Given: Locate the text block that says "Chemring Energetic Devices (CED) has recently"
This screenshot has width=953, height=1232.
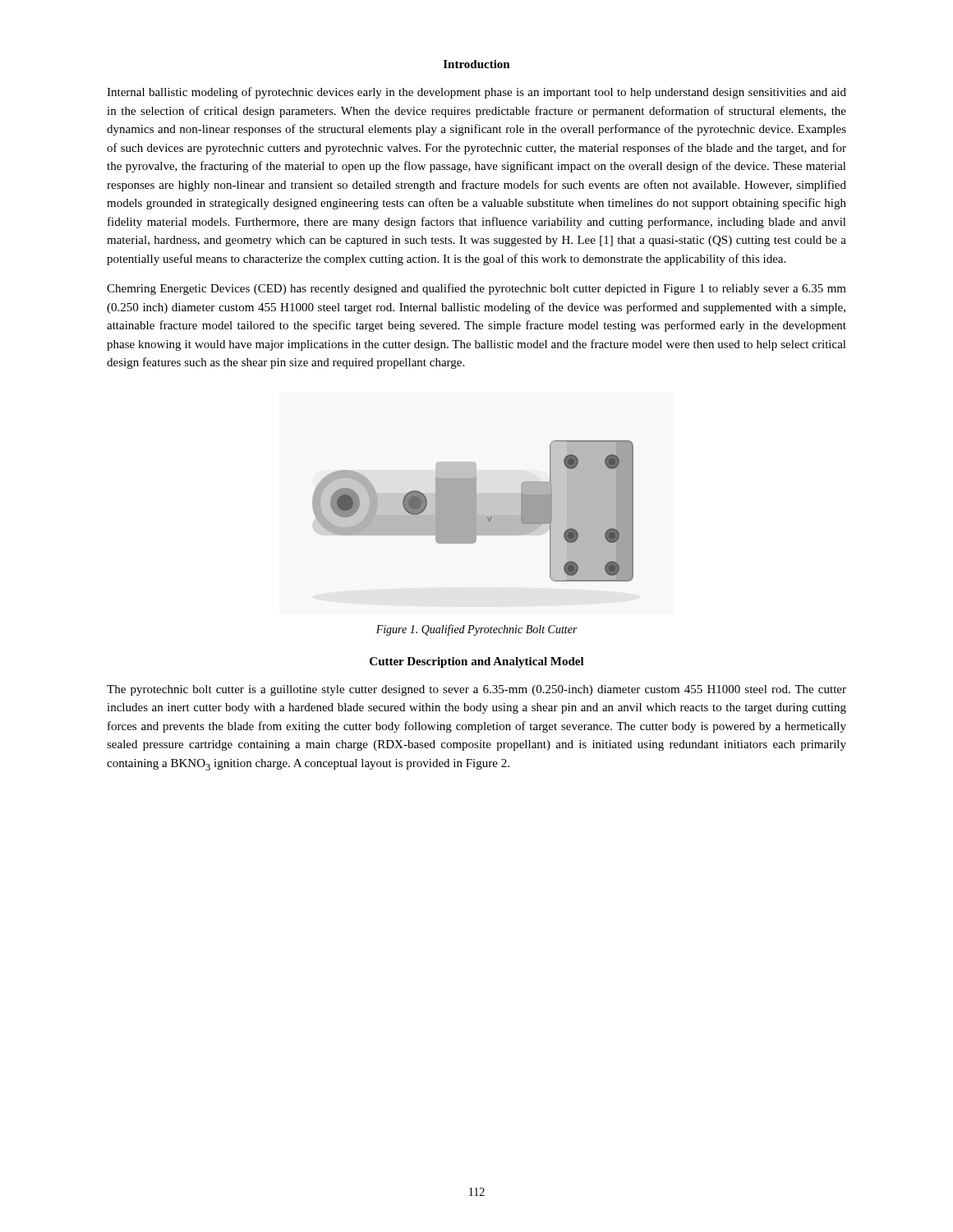Looking at the screenshot, I should 476,325.
